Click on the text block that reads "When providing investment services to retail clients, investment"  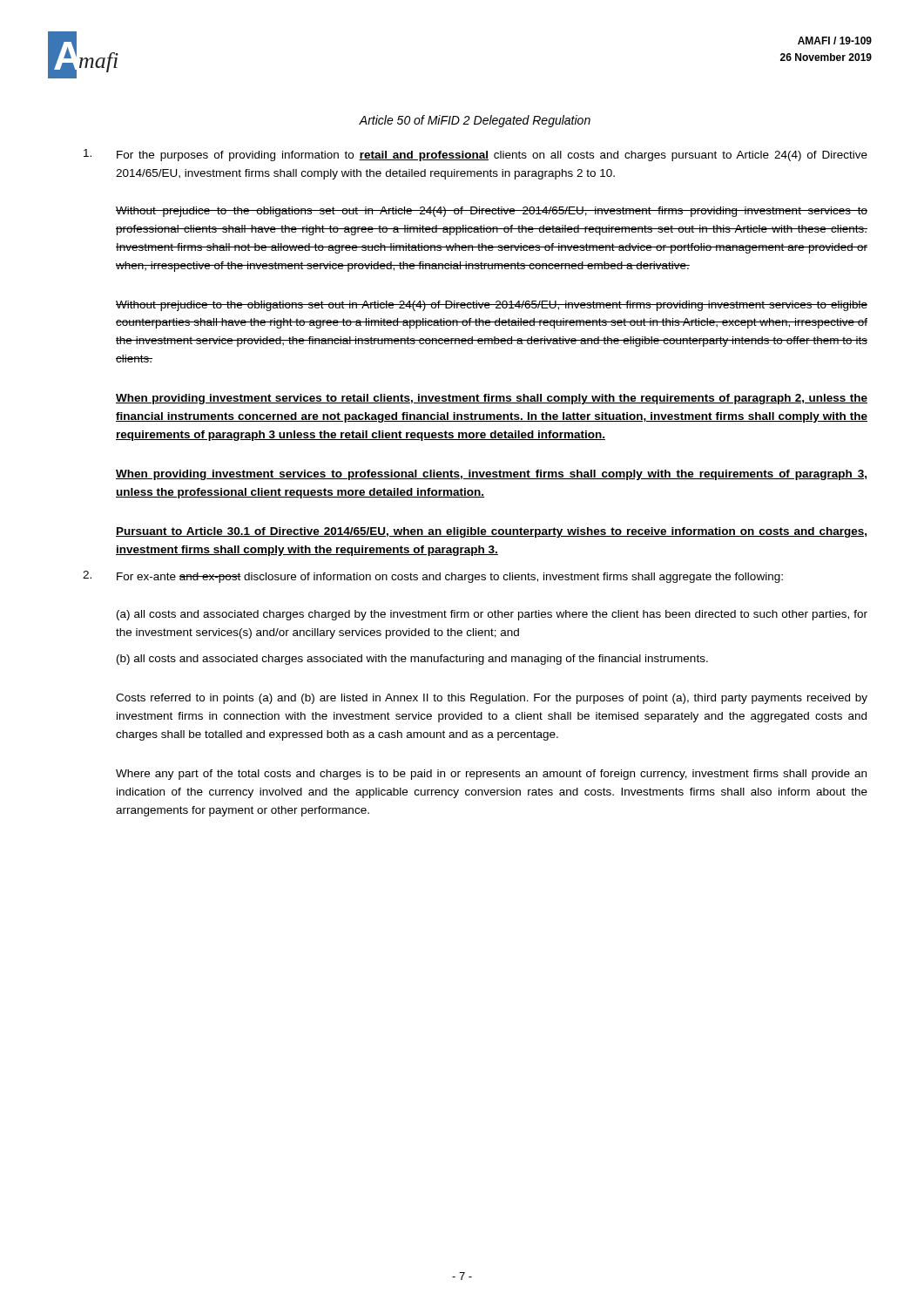click(492, 416)
